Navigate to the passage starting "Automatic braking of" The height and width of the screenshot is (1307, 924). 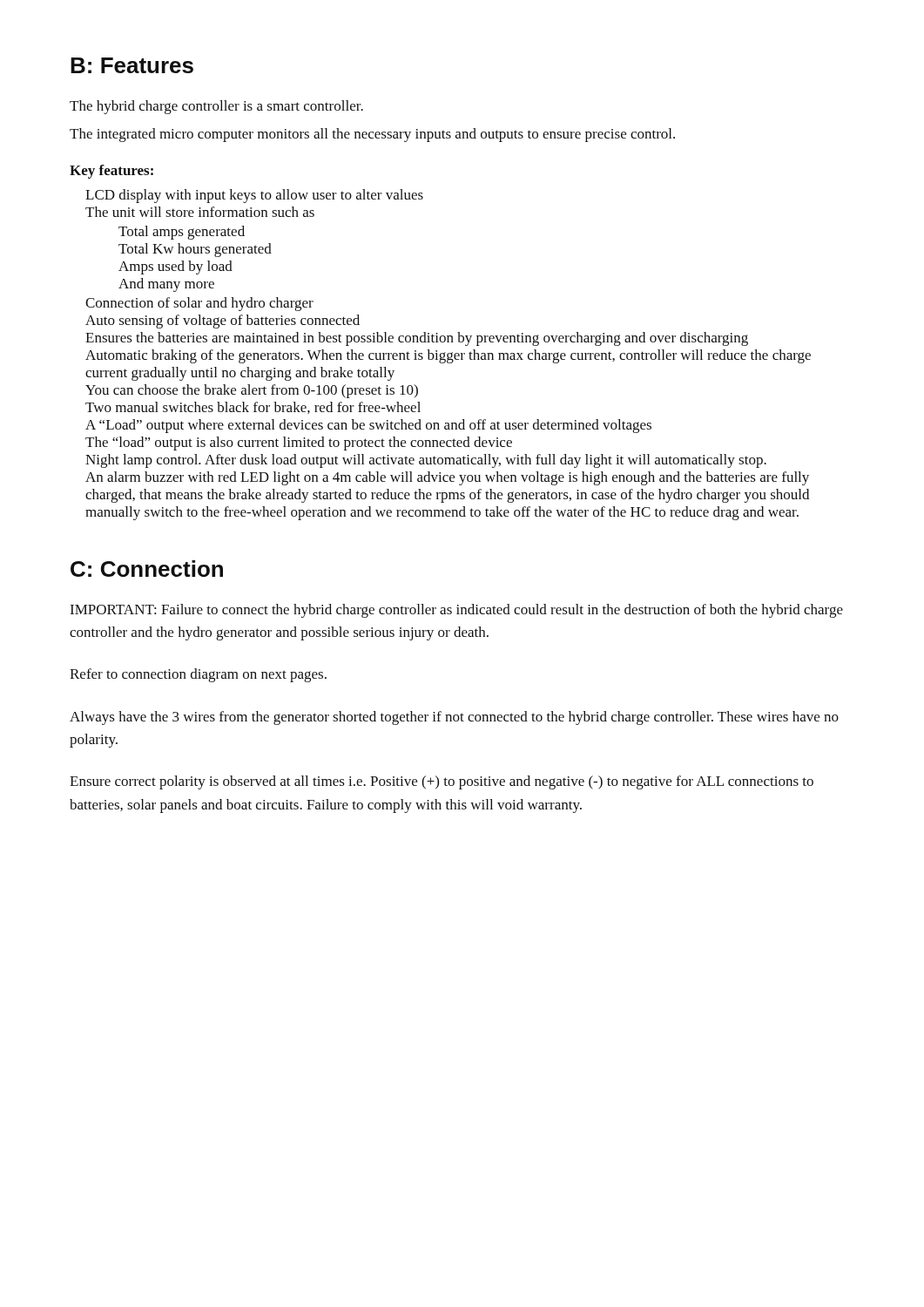point(470,364)
